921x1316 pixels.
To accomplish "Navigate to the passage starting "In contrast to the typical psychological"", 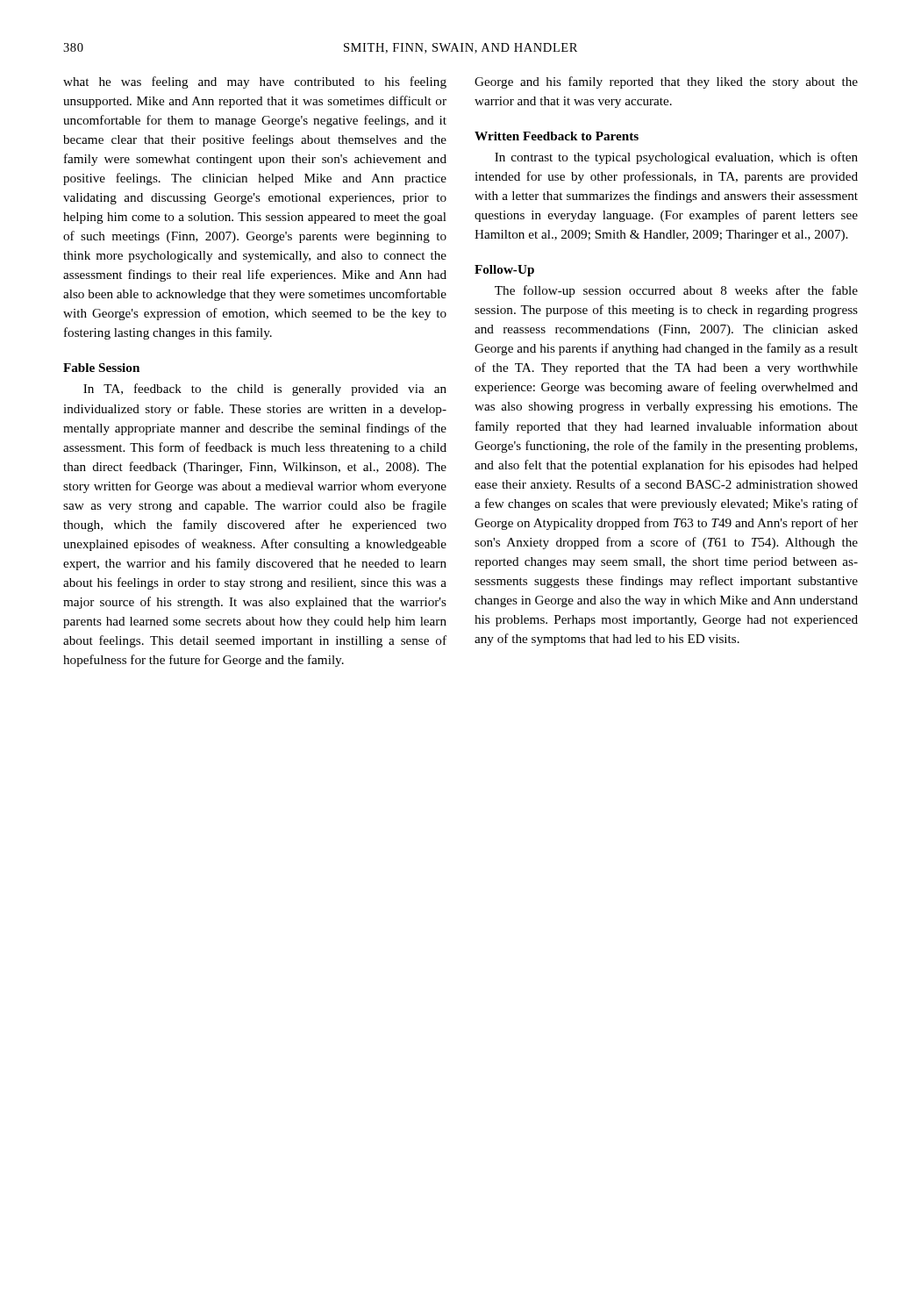I will click(666, 196).
